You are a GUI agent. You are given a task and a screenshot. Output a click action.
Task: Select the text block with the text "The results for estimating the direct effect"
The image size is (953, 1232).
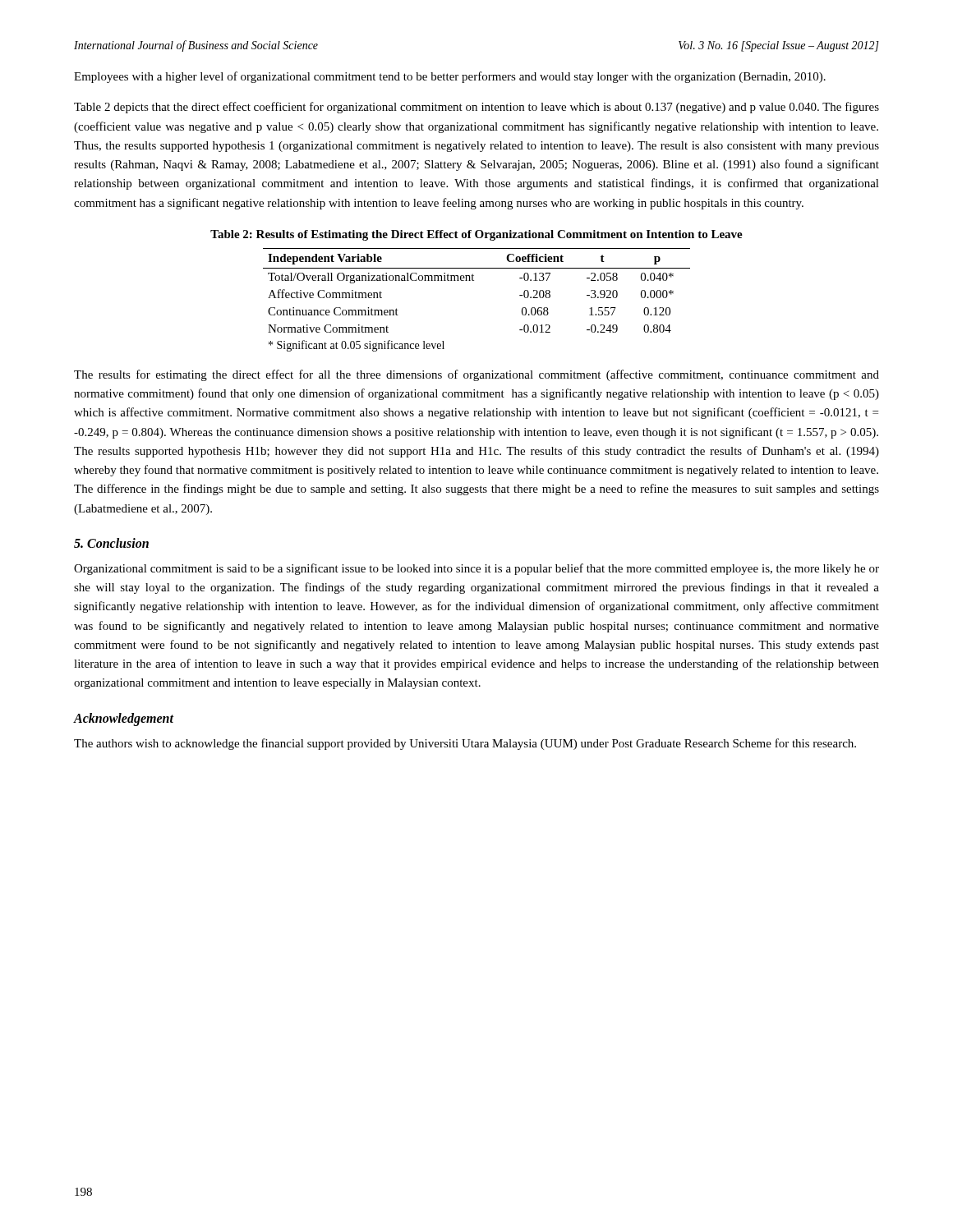pos(476,441)
